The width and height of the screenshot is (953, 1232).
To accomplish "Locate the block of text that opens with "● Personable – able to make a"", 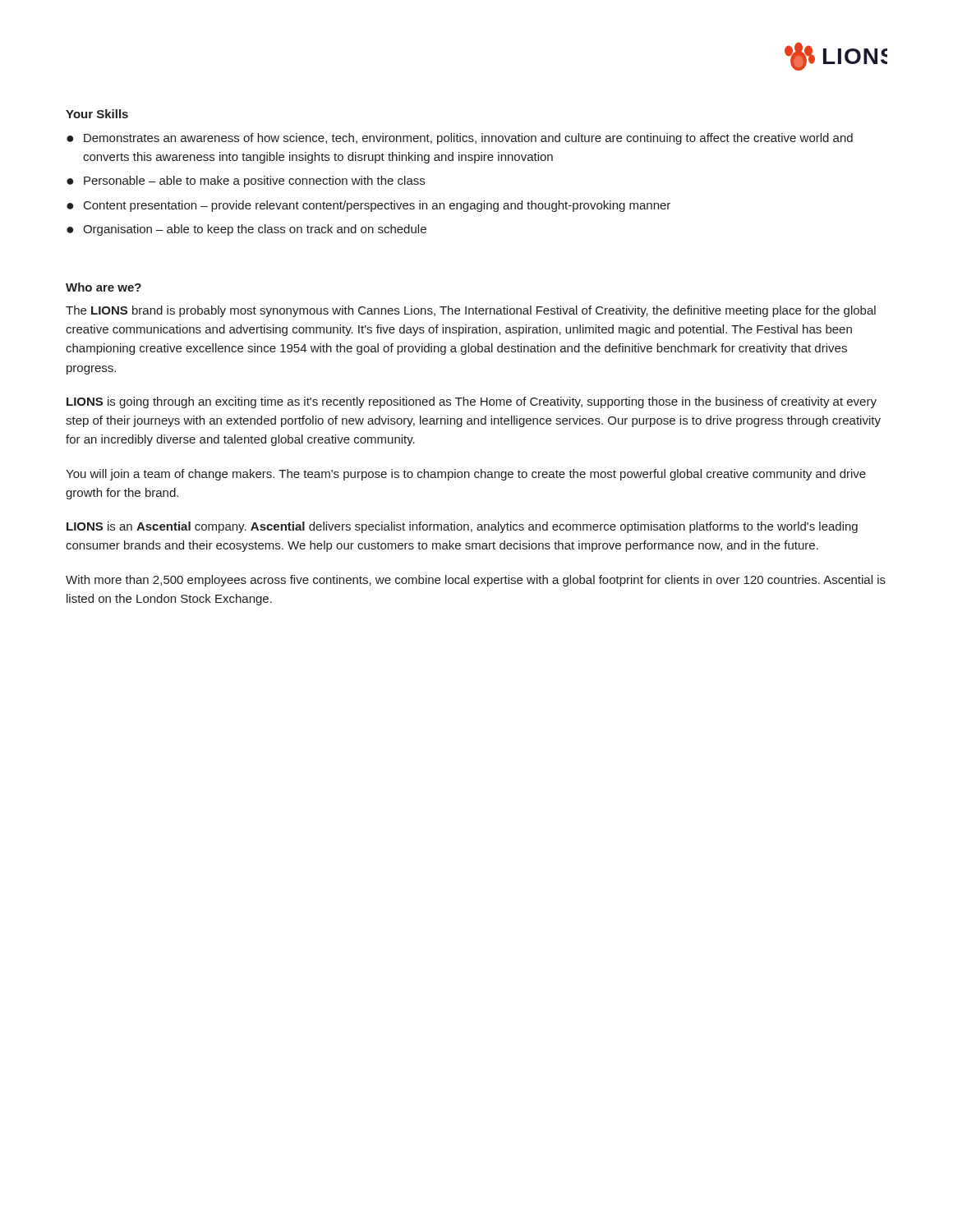I will (x=246, y=181).
